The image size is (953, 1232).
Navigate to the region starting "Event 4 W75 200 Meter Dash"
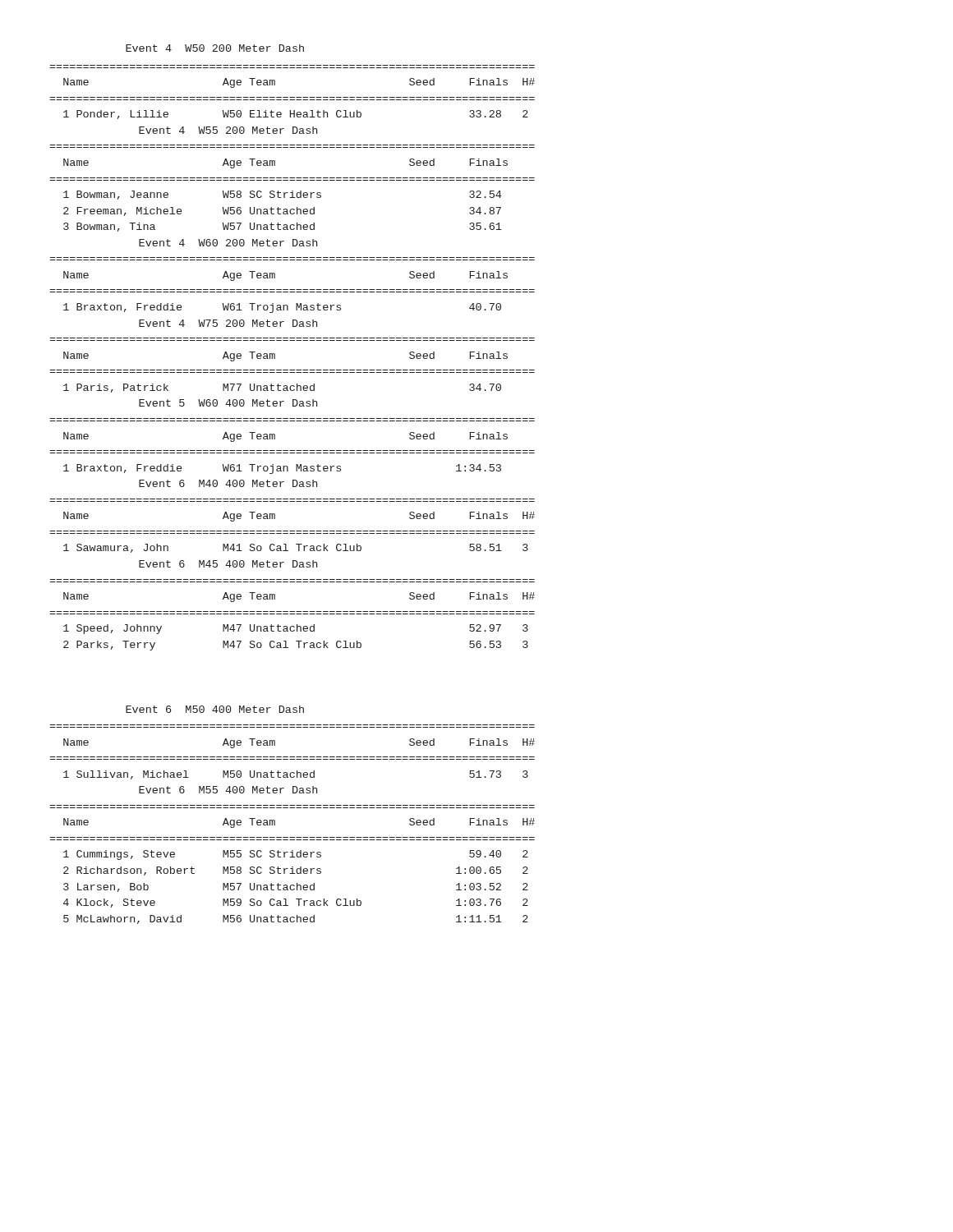click(228, 323)
